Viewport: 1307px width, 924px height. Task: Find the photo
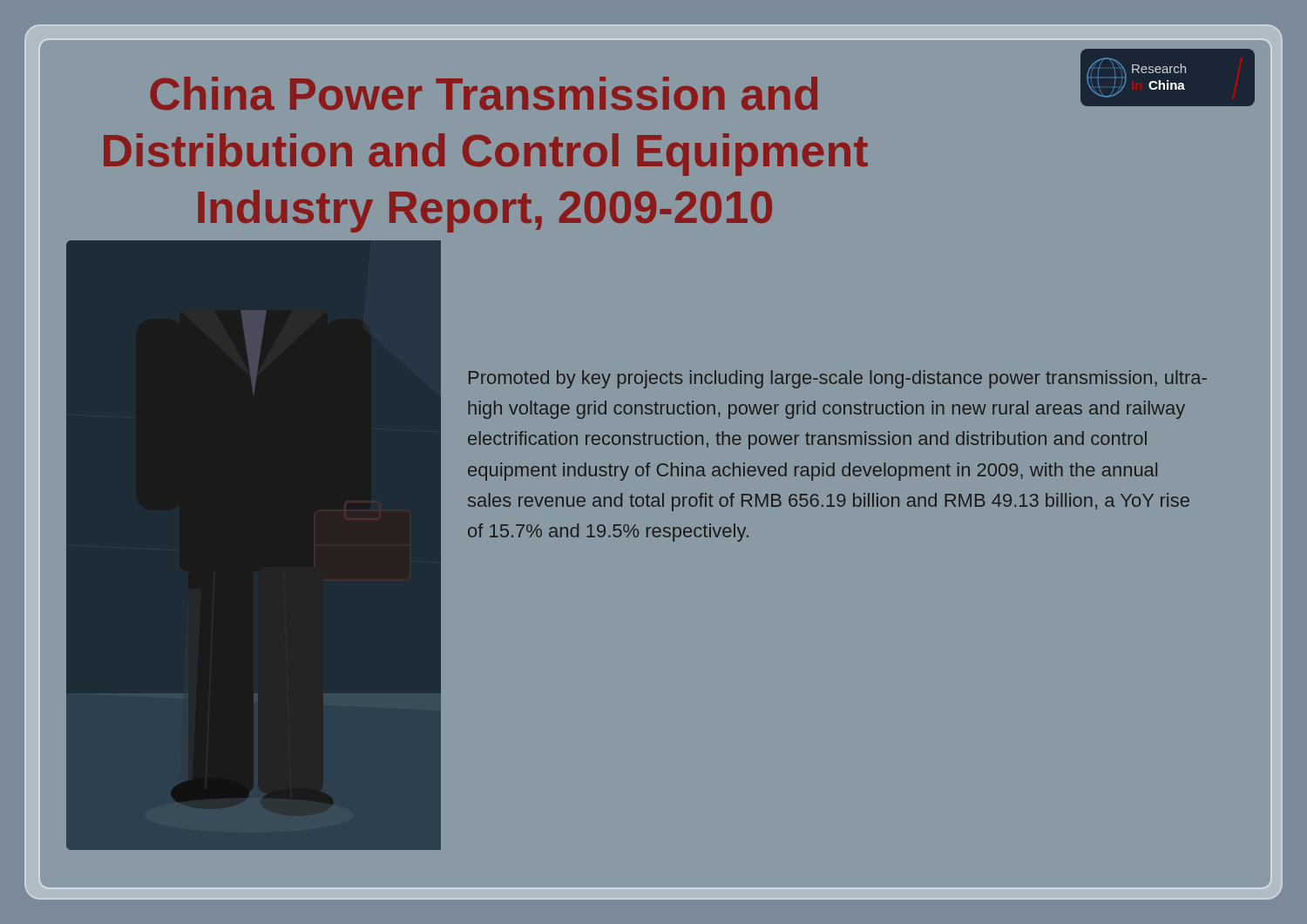tap(254, 545)
